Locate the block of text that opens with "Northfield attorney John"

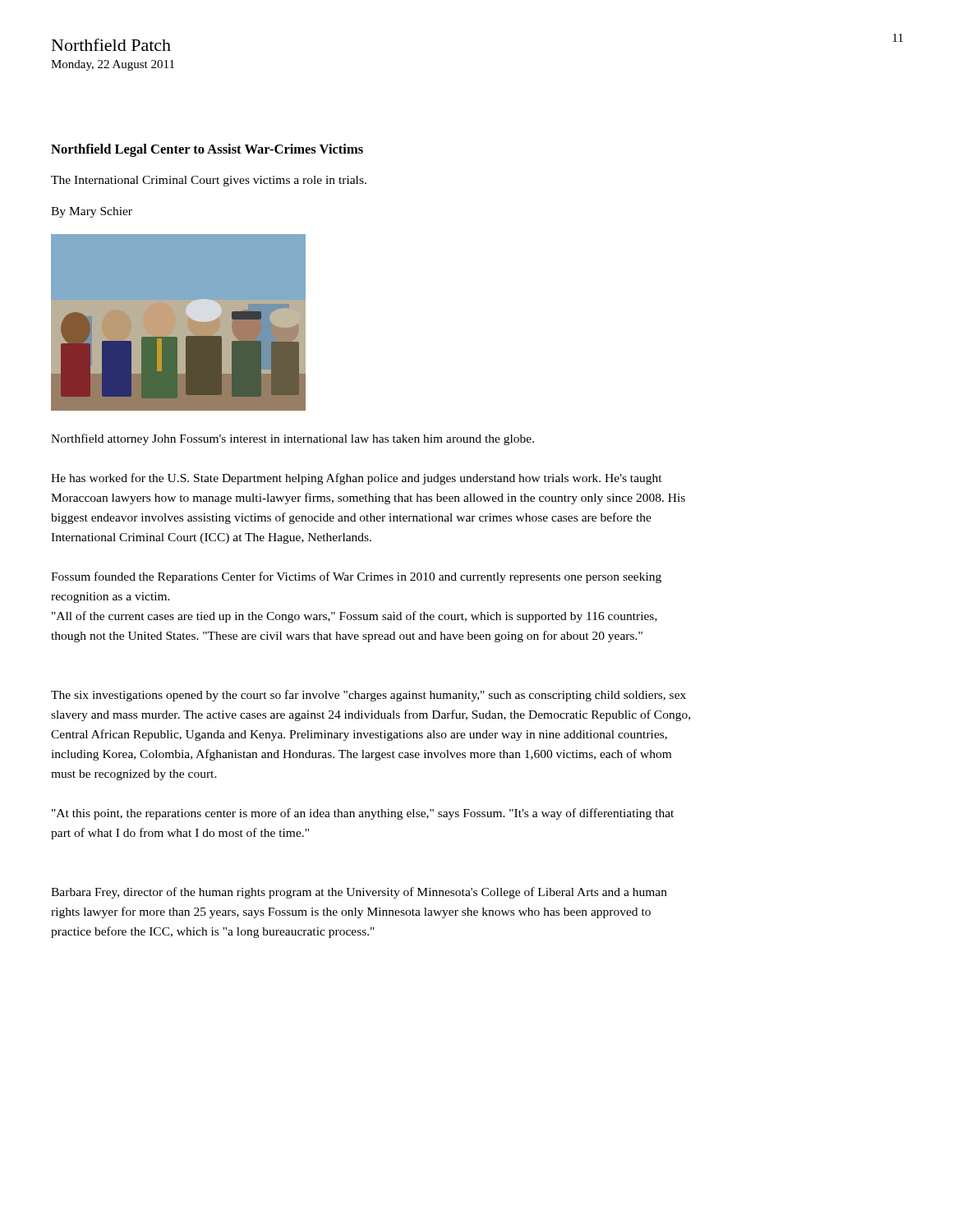coord(371,439)
